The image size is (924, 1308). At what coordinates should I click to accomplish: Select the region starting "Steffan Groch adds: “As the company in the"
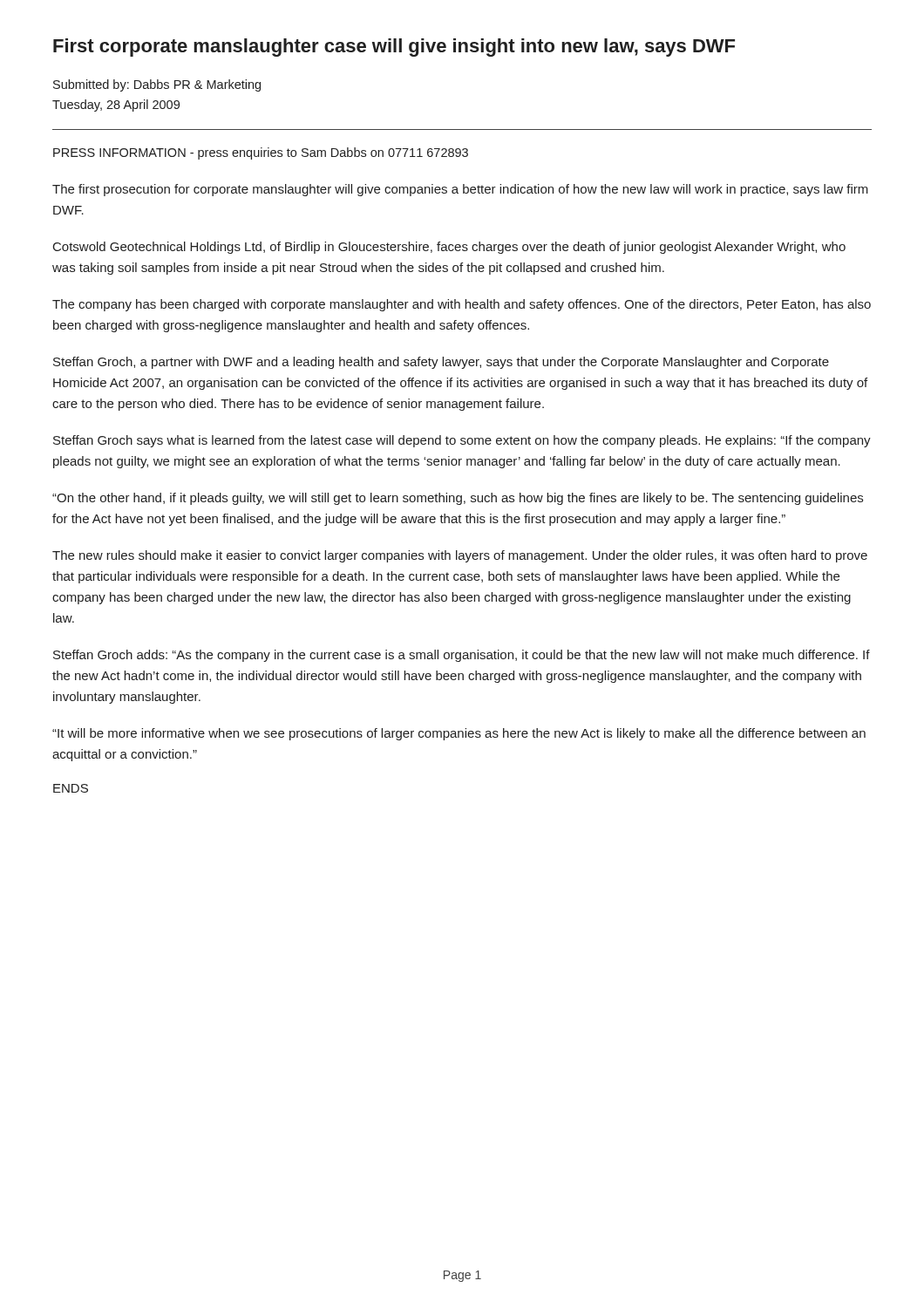[x=461, y=675]
